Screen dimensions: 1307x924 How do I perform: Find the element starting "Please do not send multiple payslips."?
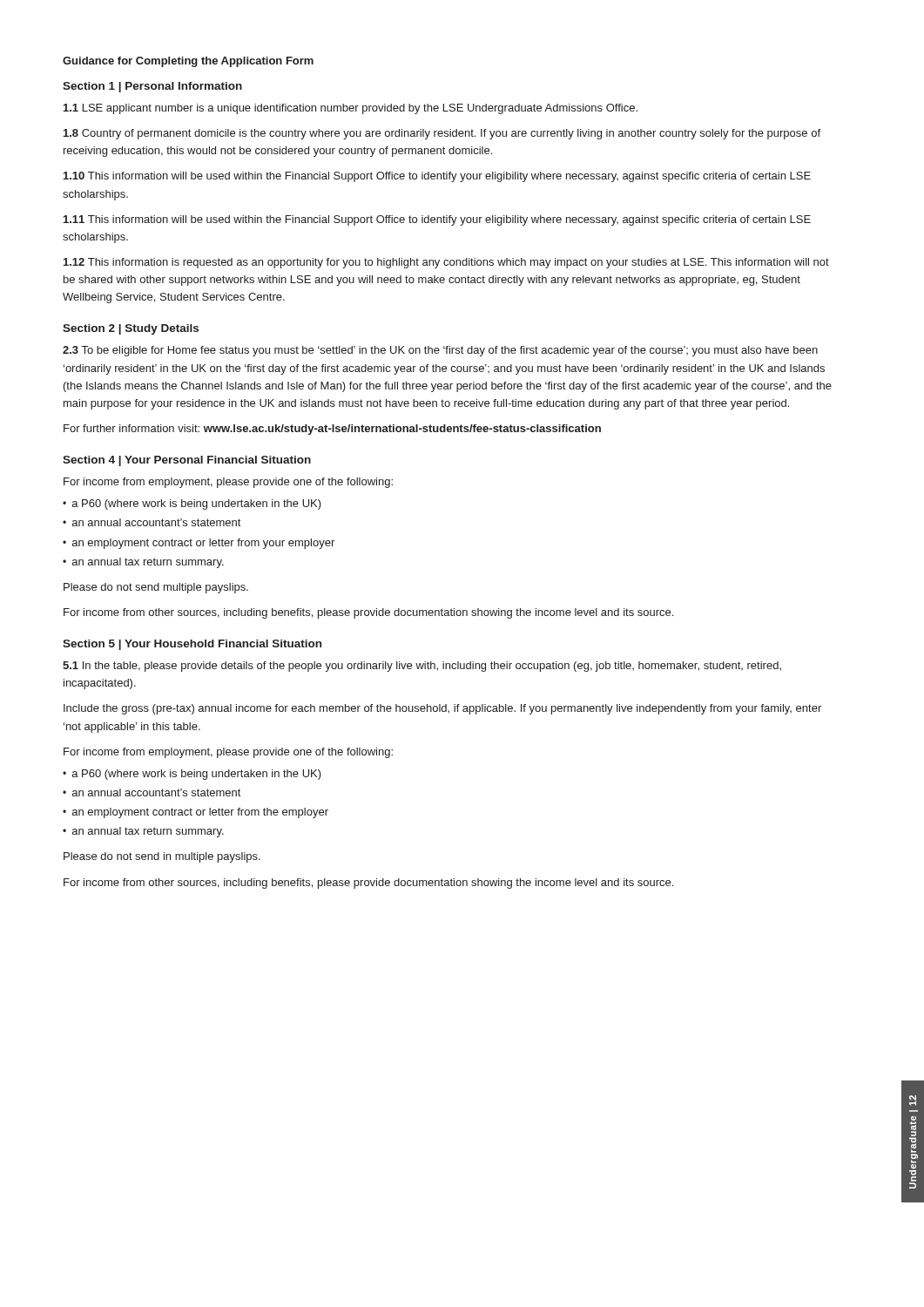pyautogui.click(x=156, y=587)
